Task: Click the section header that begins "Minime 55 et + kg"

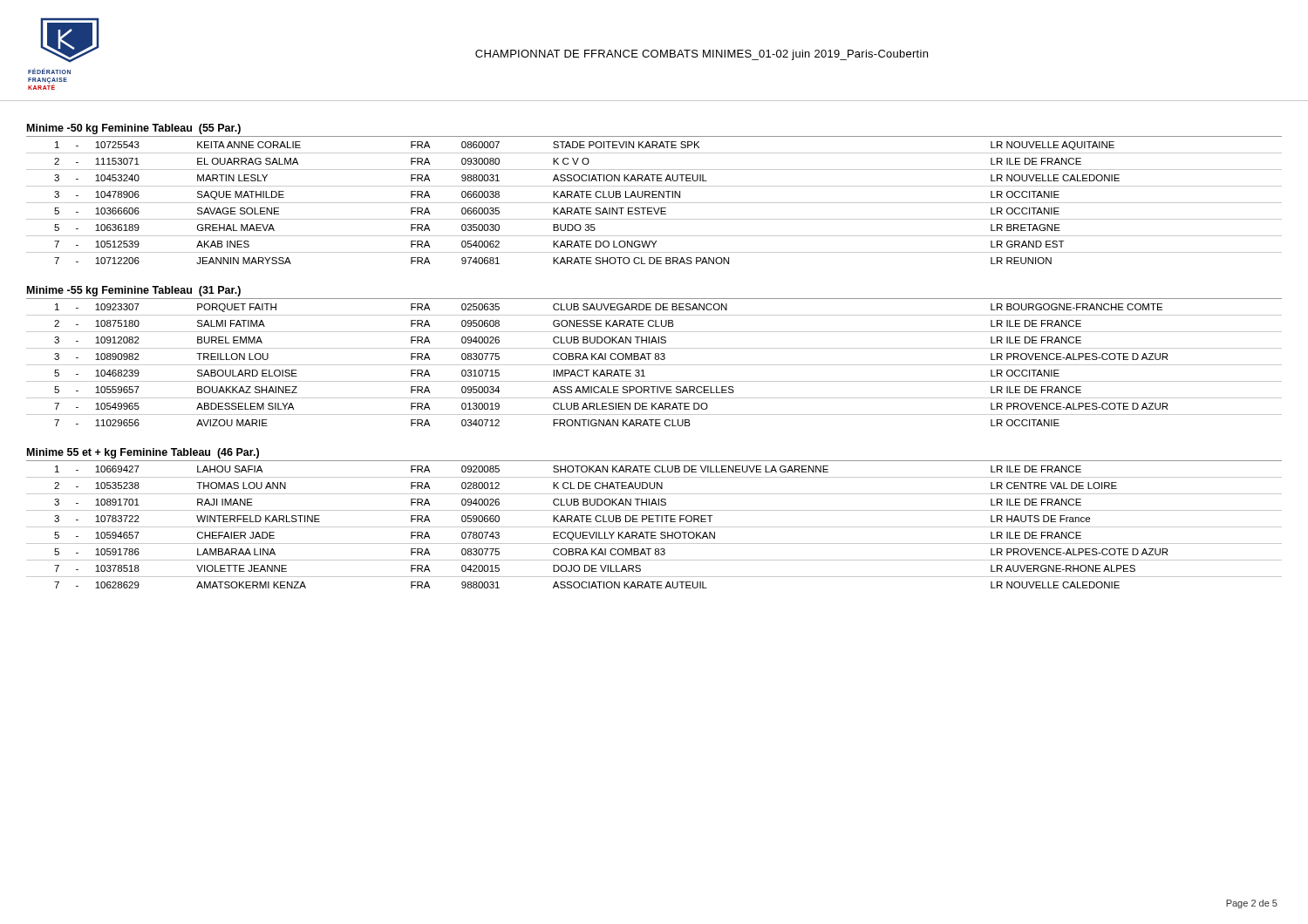Action: [143, 453]
